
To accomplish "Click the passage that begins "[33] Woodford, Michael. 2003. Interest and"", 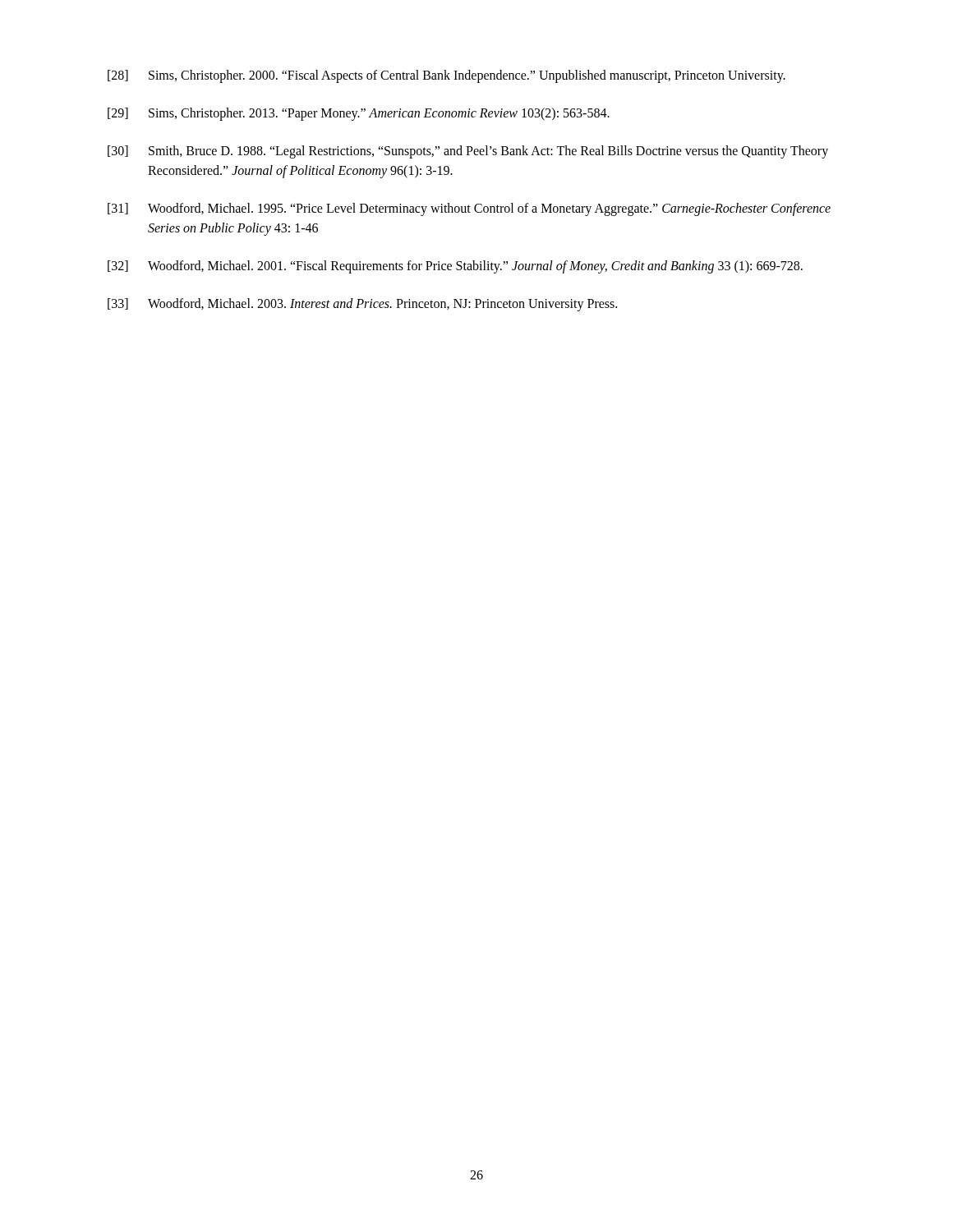I will tap(476, 304).
